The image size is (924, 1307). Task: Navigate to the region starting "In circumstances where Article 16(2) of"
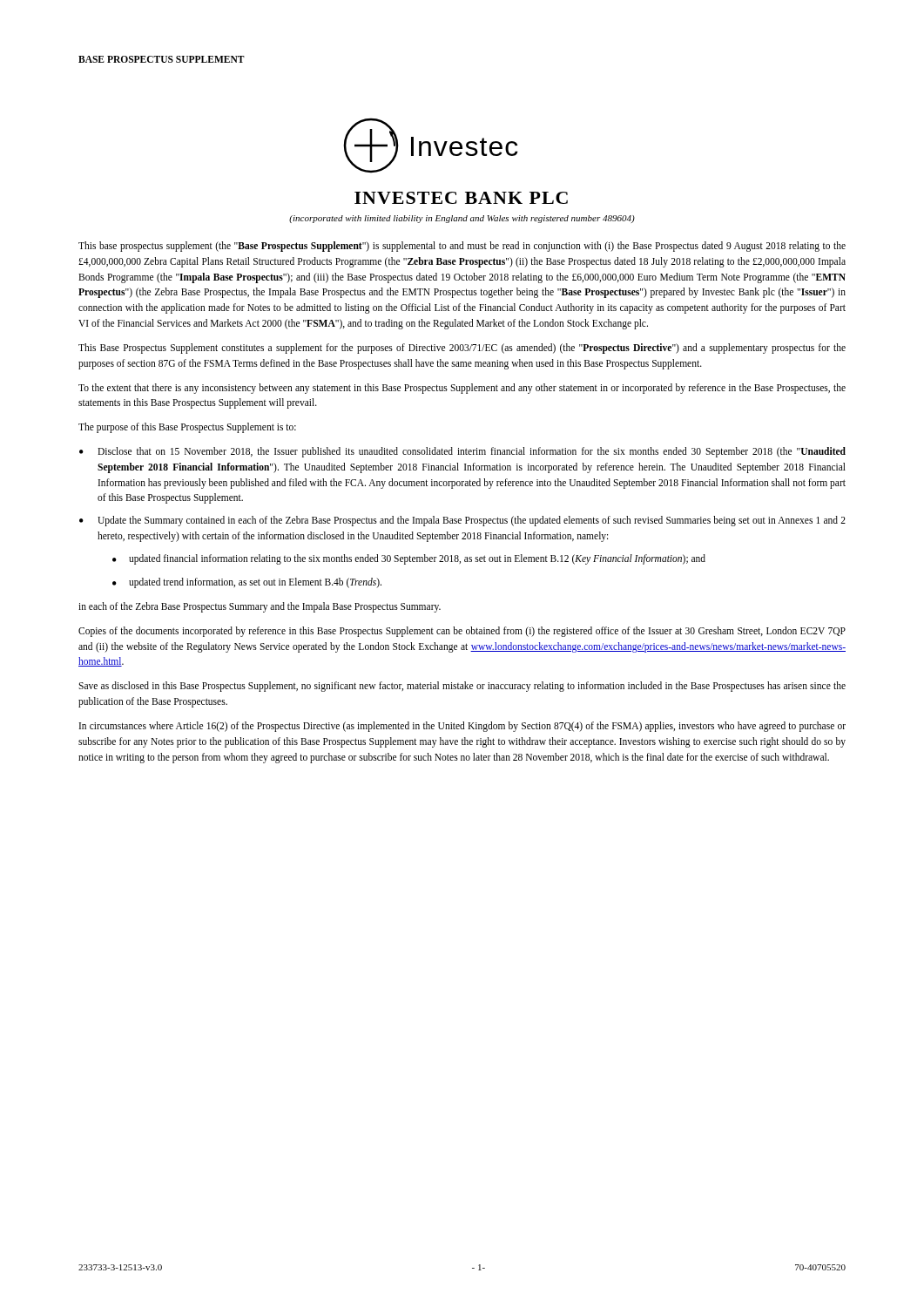tap(462, 741)
